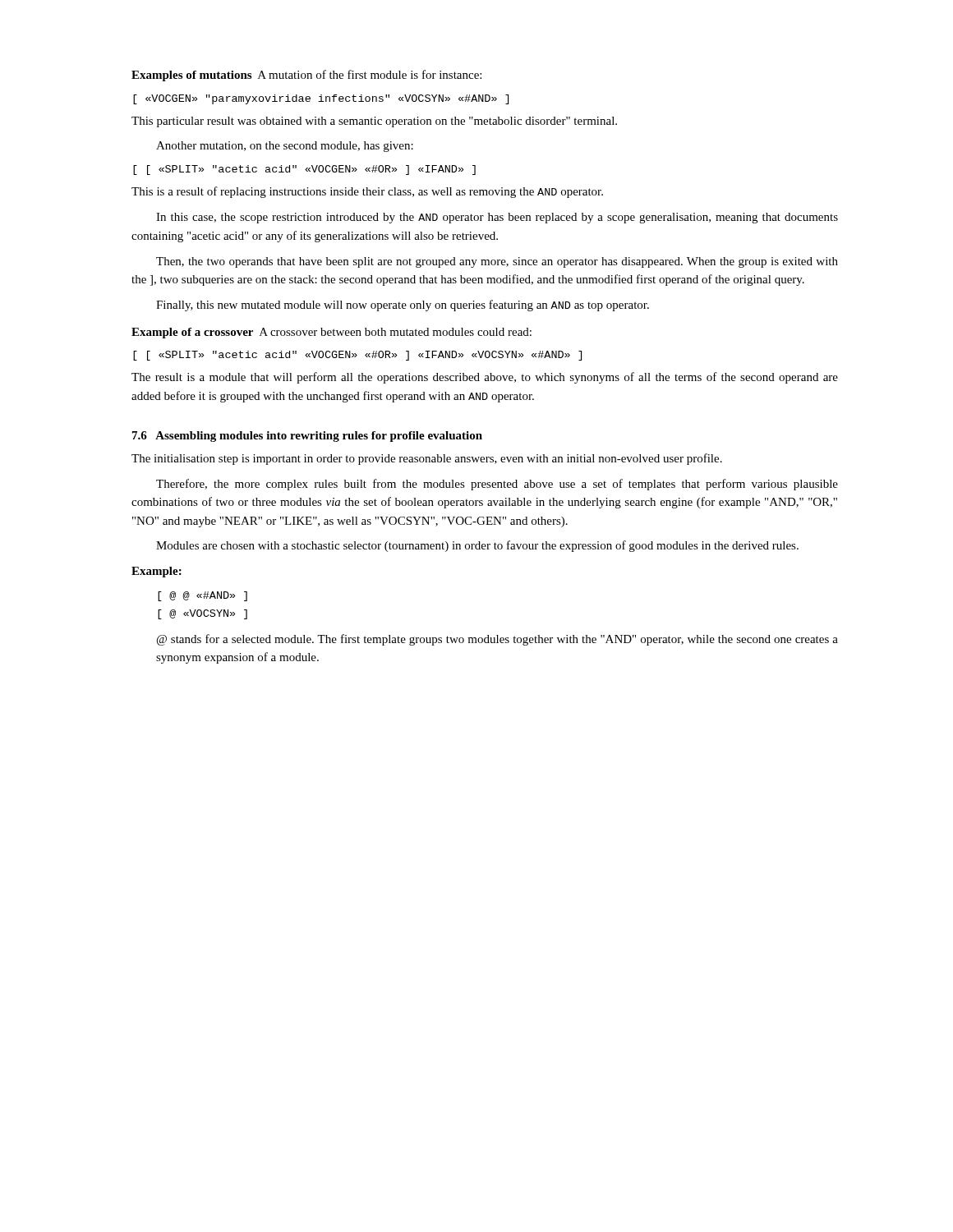The image size is (953, 1232).
Task: Click on the element starting "[ «VOCGEN» "paramyxoviridae infections" «VOCSYN»"
Action: pyautogui.click(x=321, y=99)
